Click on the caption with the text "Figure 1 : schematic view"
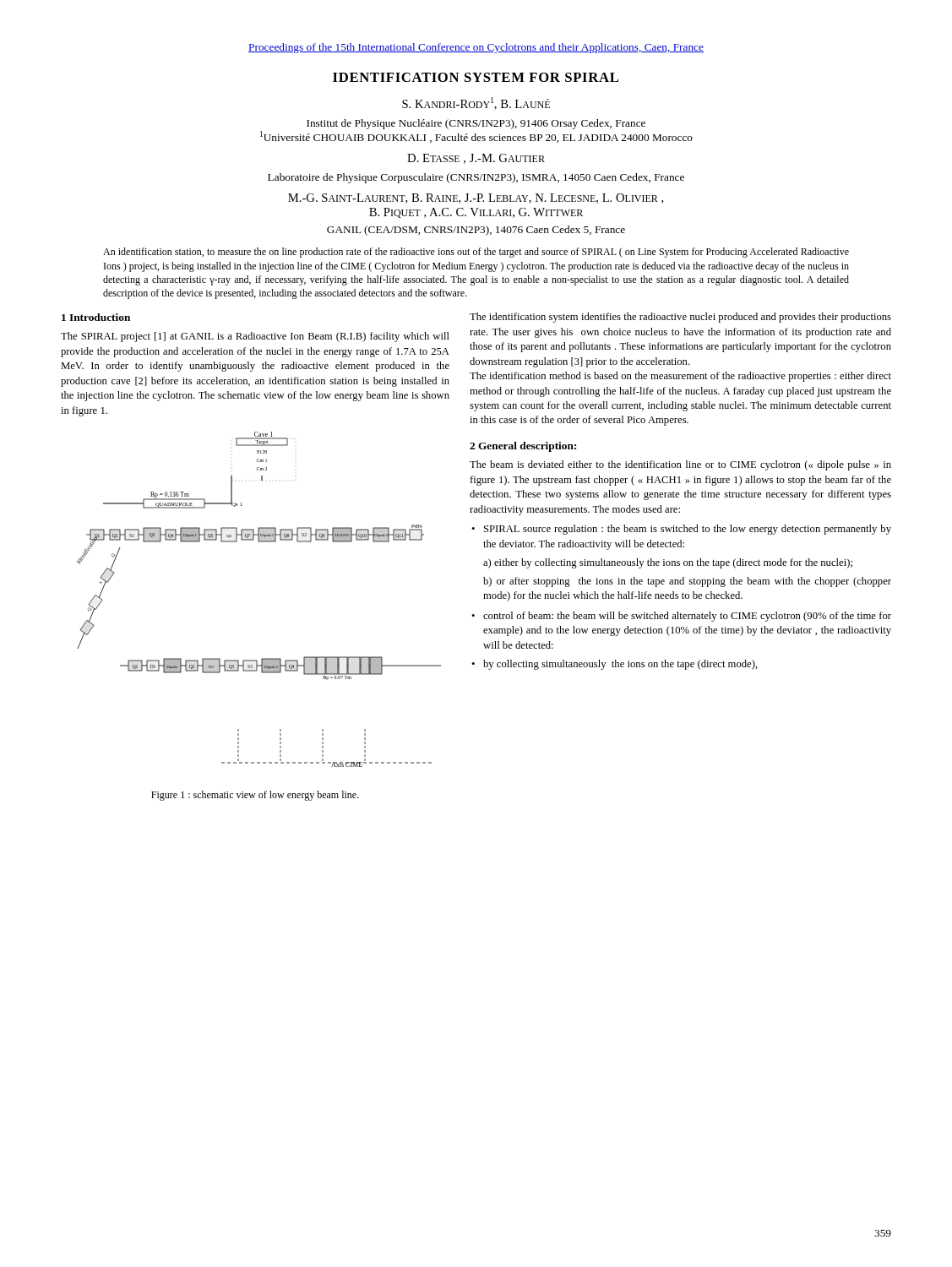This screenshot has width=952, height=1267. click(255, 795)
